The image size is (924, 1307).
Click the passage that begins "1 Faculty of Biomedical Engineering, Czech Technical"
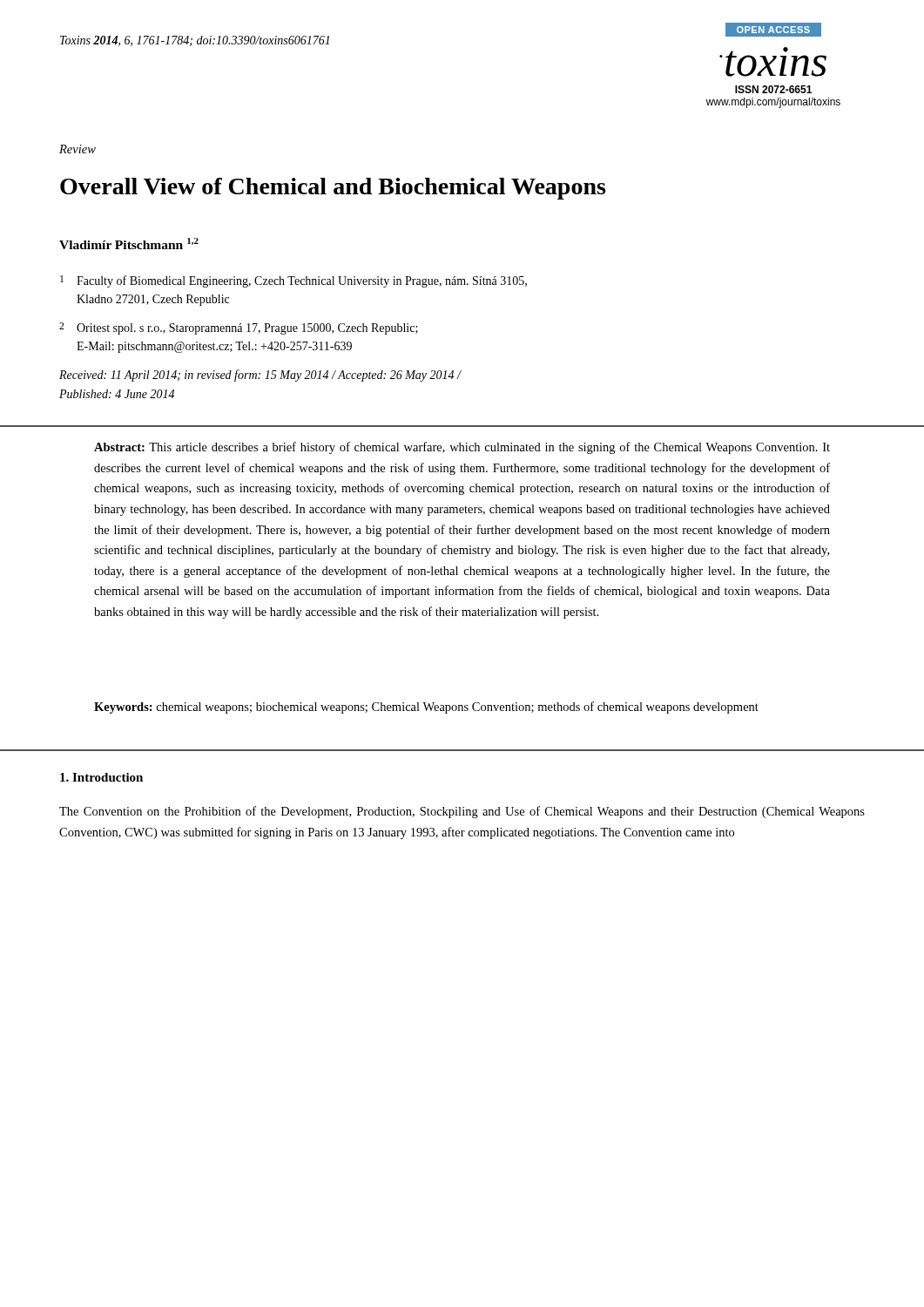pyautogui.click(x=293, y=290)
